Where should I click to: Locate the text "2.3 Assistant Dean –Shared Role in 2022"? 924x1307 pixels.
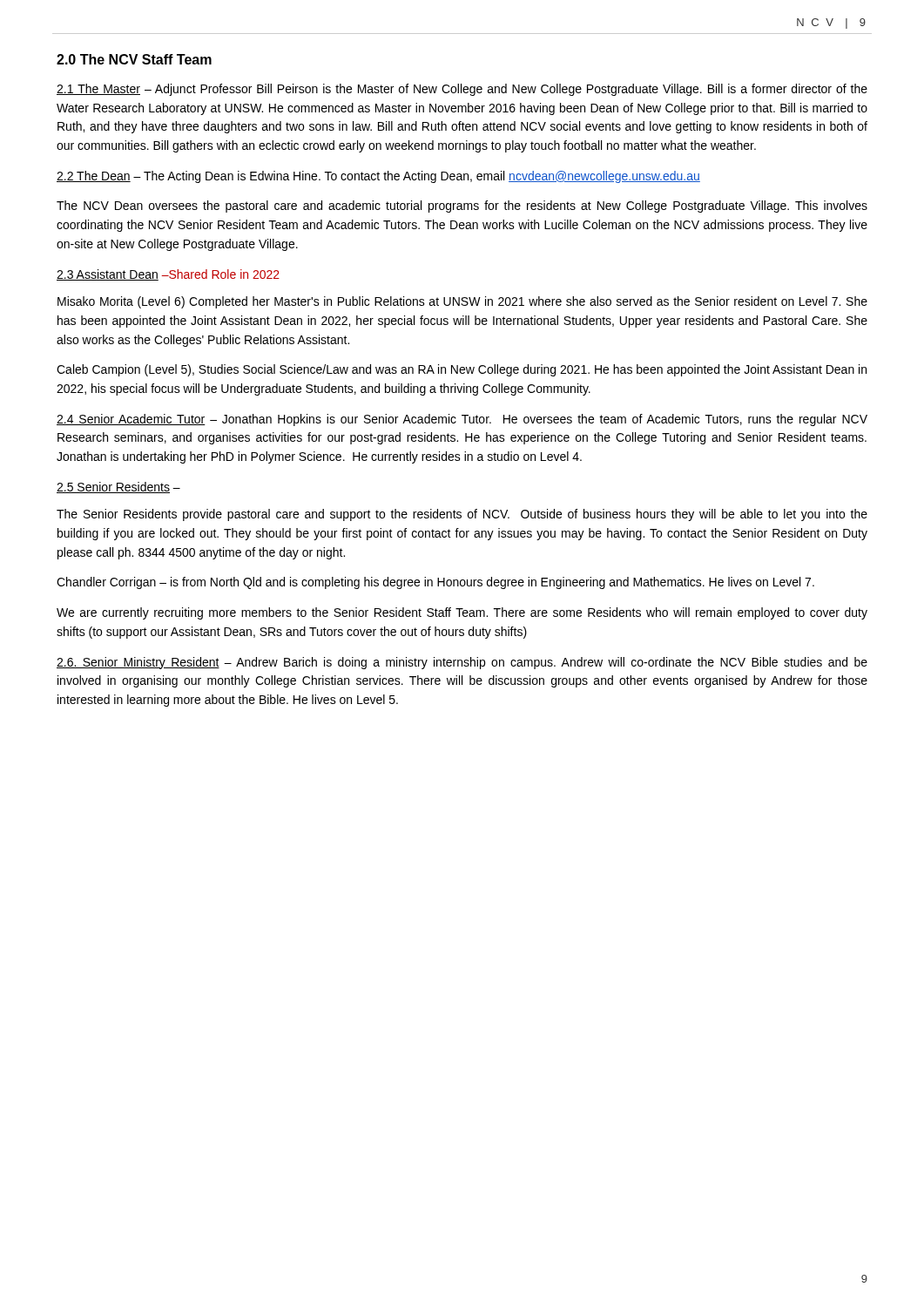[x=168, y=274]
